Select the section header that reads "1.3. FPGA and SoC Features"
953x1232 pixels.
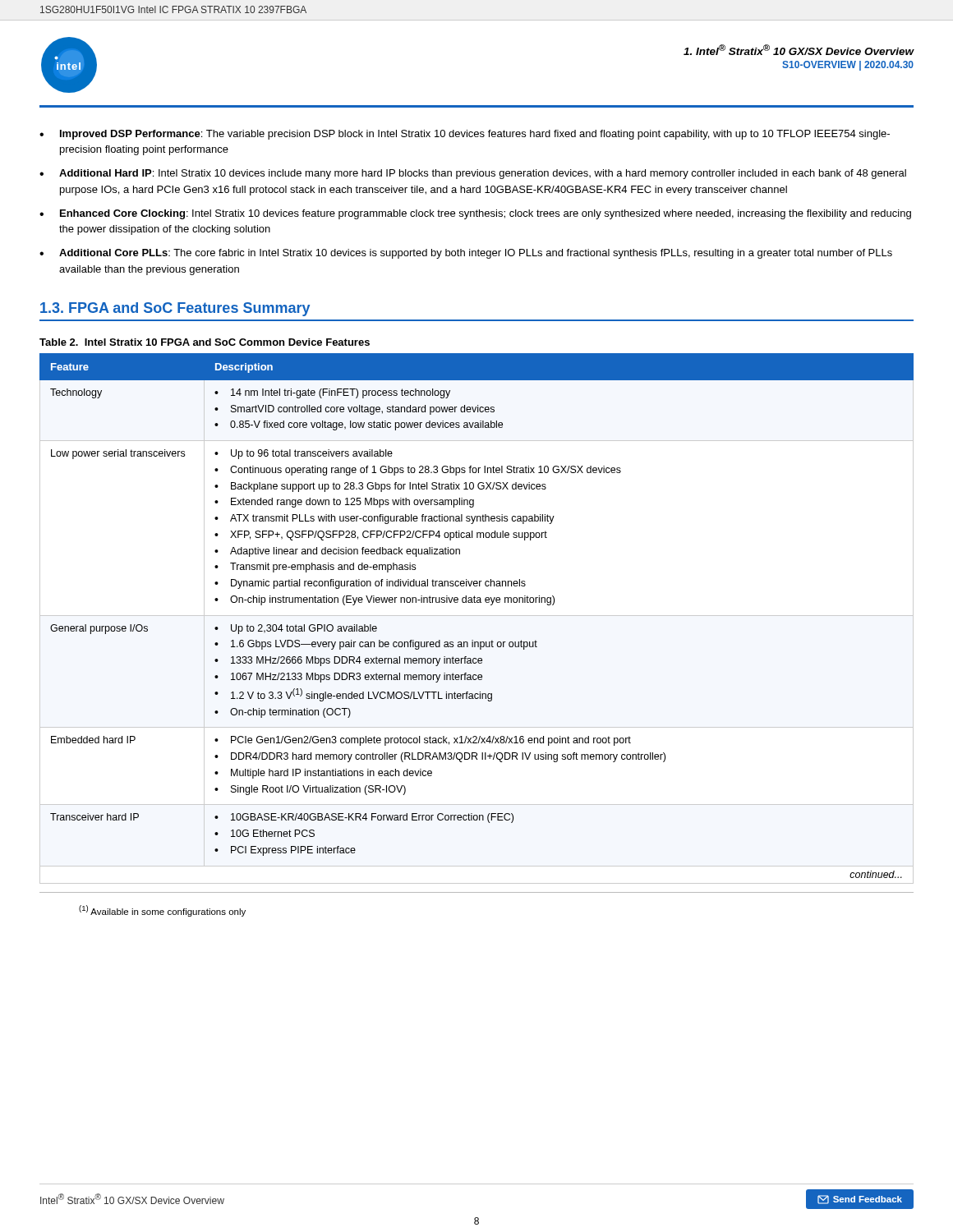pyautogui.click(x=175, y=308)
